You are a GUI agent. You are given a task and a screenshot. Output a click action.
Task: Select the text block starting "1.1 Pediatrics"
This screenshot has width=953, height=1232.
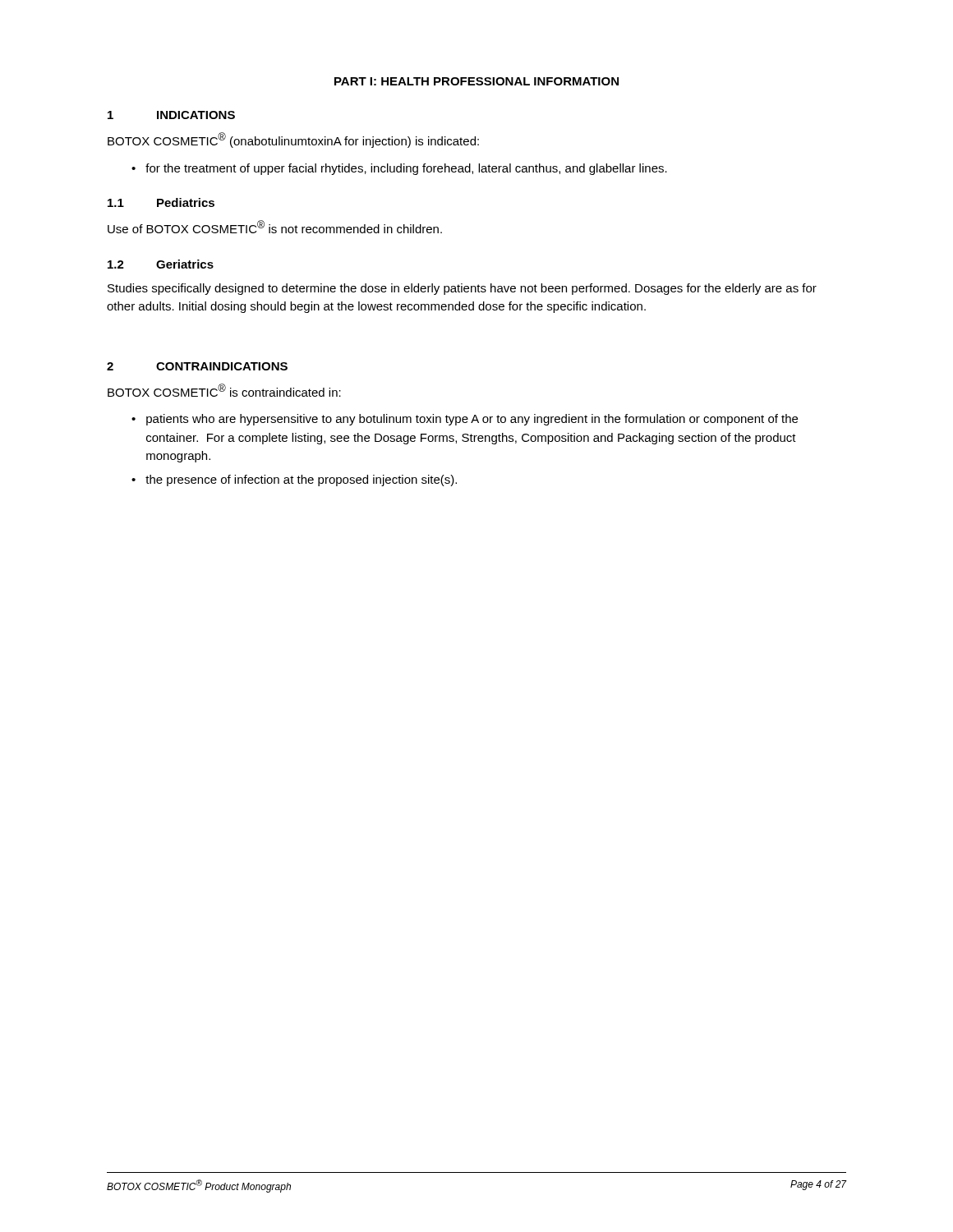[x=161, y=202]
